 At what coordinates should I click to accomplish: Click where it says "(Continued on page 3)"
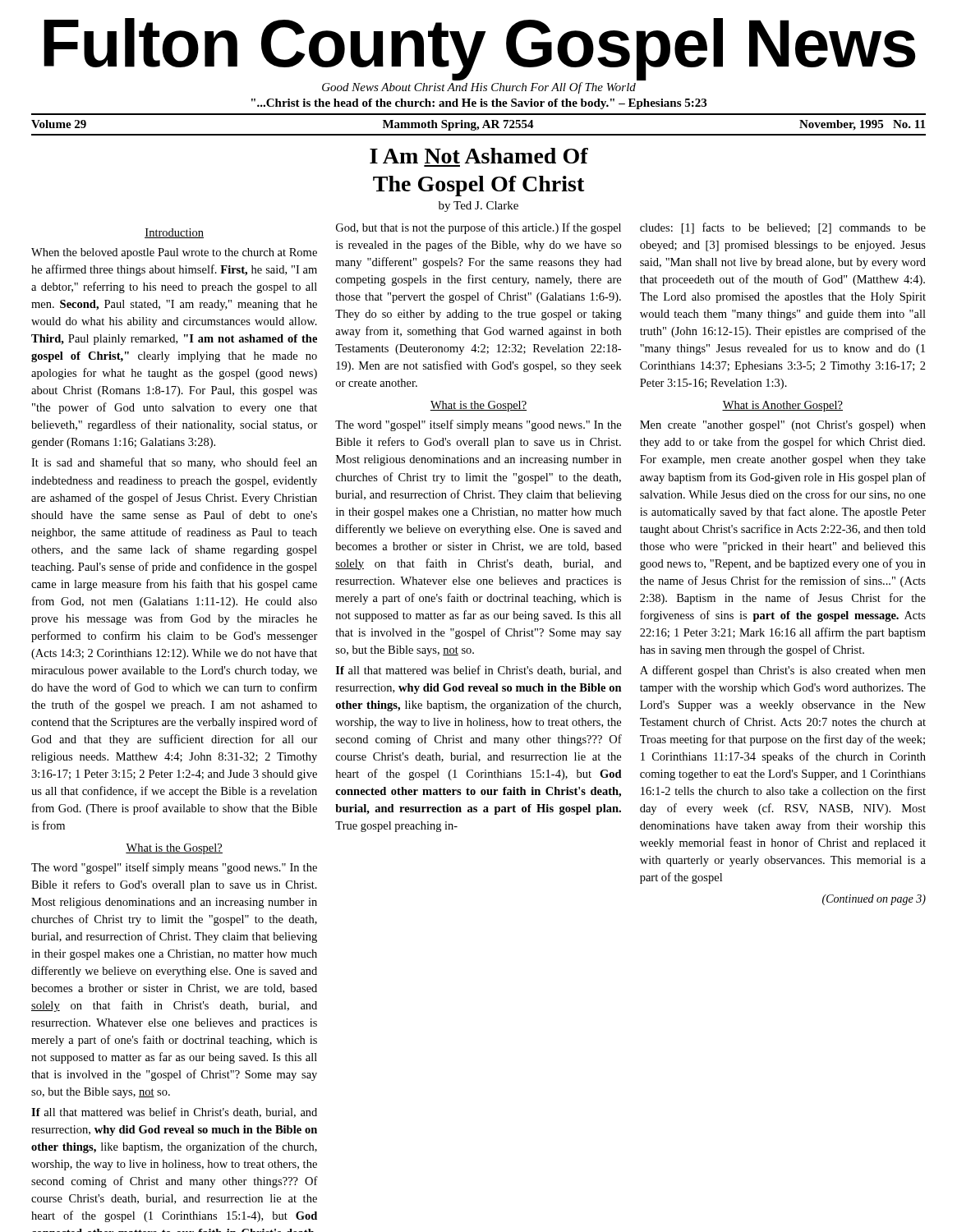pos(874,900)
